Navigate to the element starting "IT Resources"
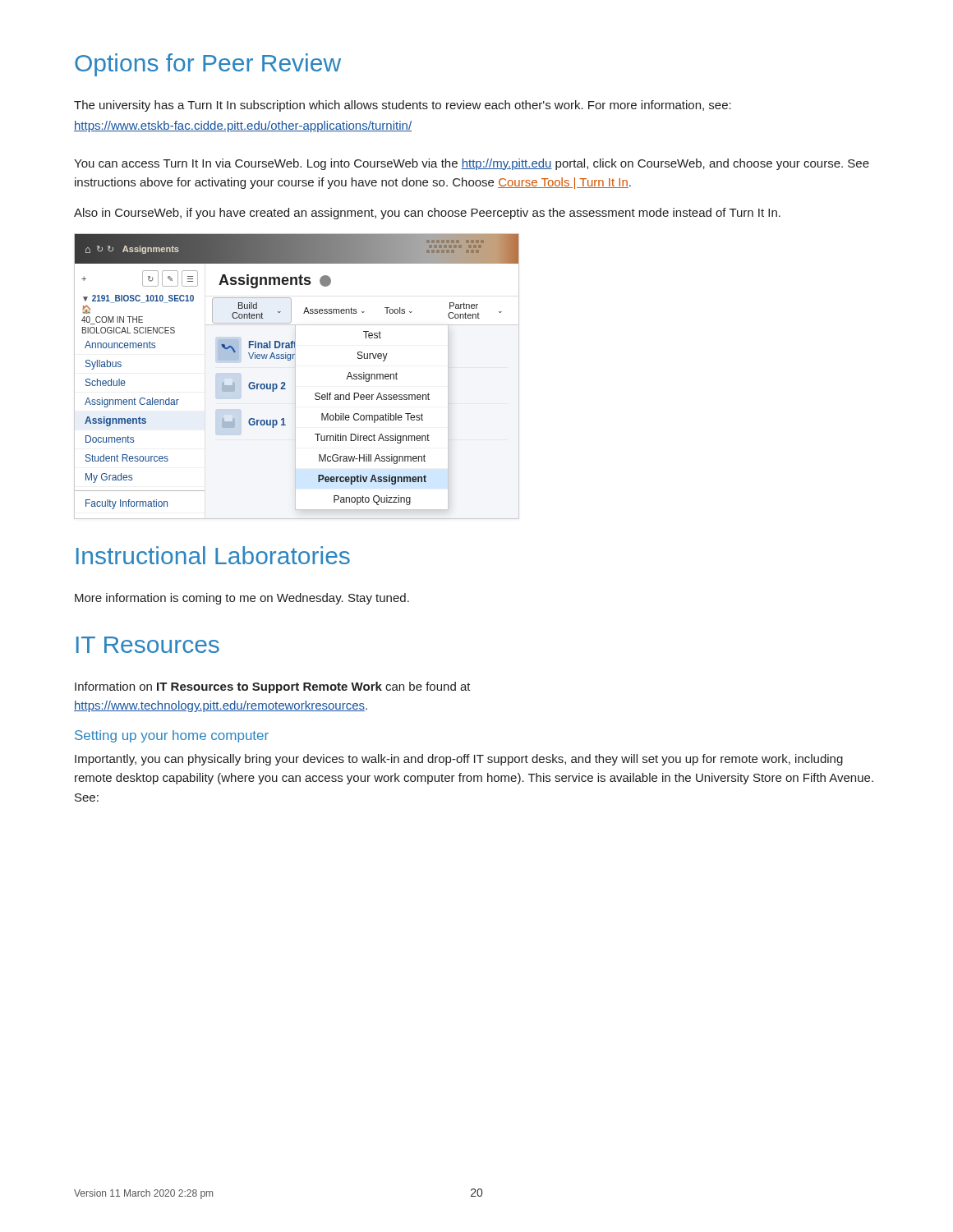This screenshot has height=1232, width=953. 148,645
